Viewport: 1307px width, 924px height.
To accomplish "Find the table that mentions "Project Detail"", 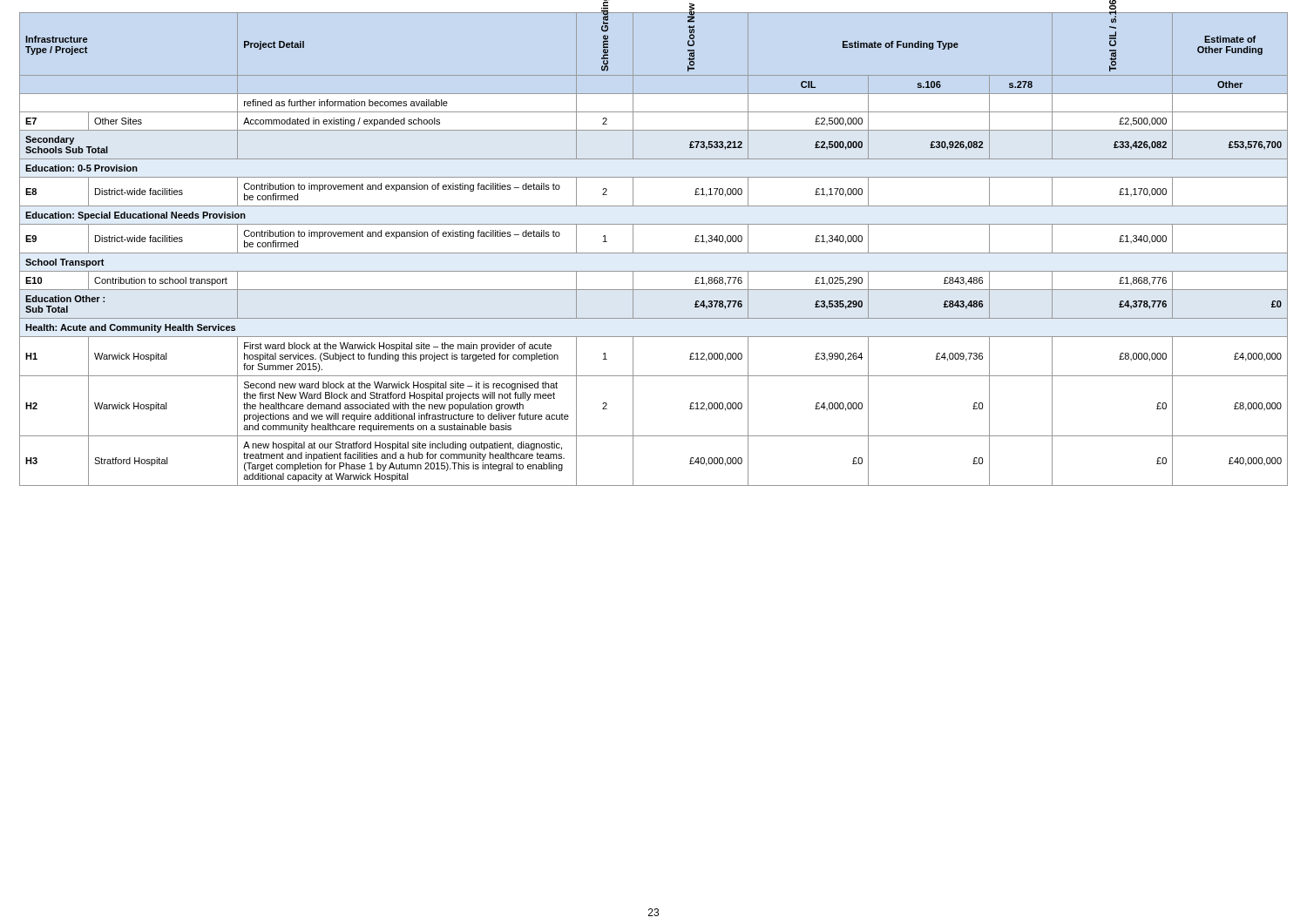I will 654,249.
